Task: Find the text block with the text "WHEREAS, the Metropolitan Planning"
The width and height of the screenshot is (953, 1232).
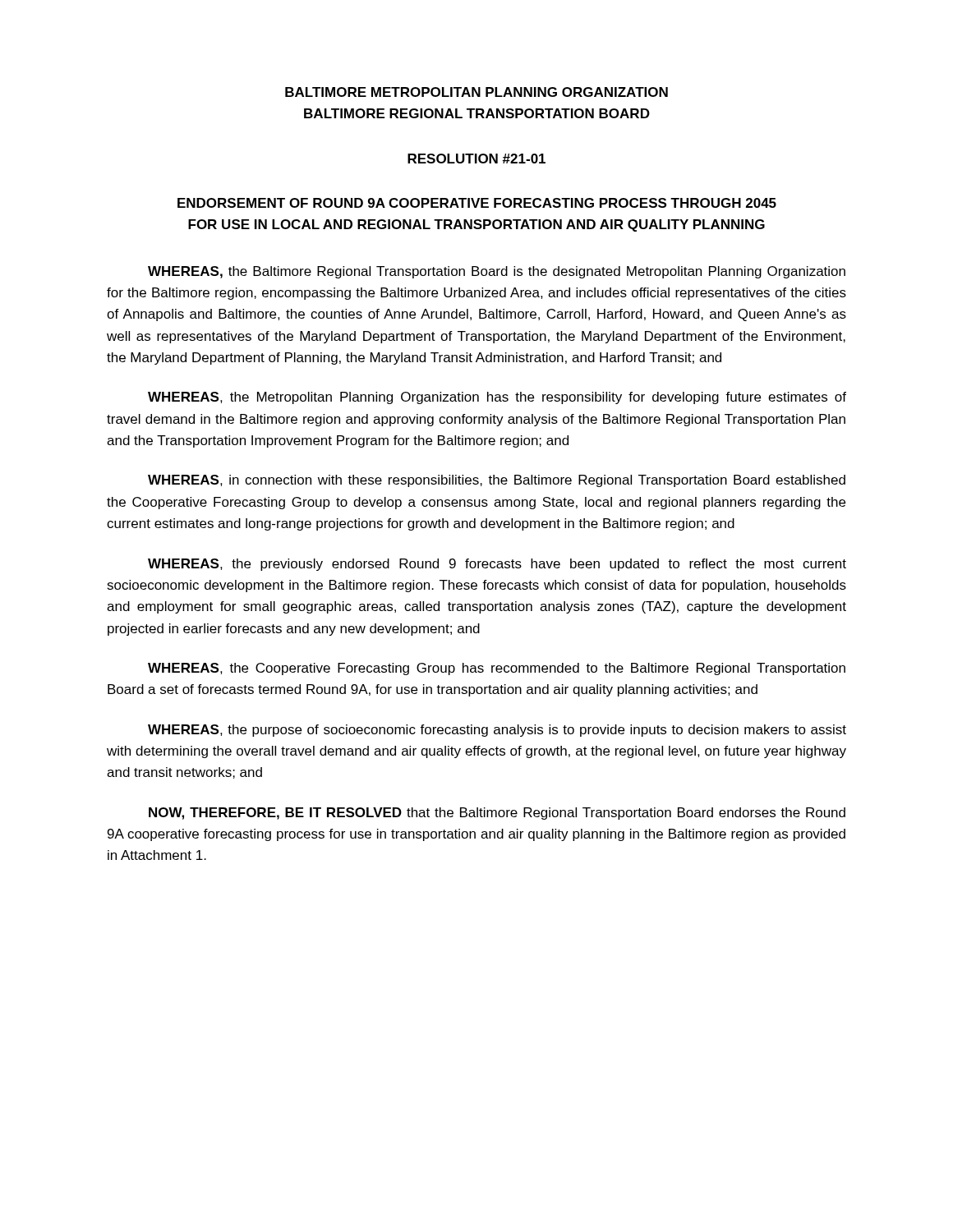Action: (476, 419)
